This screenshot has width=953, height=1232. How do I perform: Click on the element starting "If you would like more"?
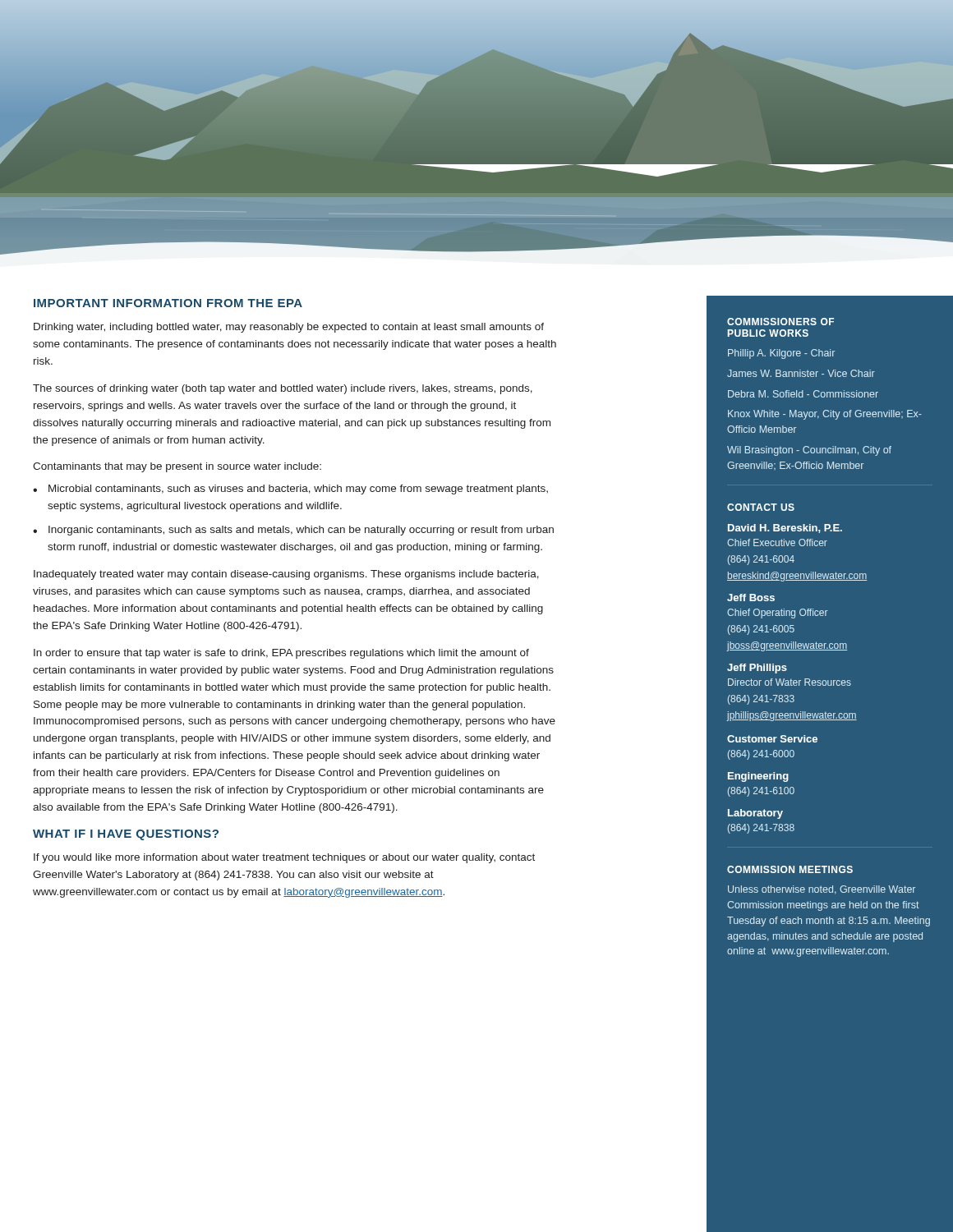(284, 874)
